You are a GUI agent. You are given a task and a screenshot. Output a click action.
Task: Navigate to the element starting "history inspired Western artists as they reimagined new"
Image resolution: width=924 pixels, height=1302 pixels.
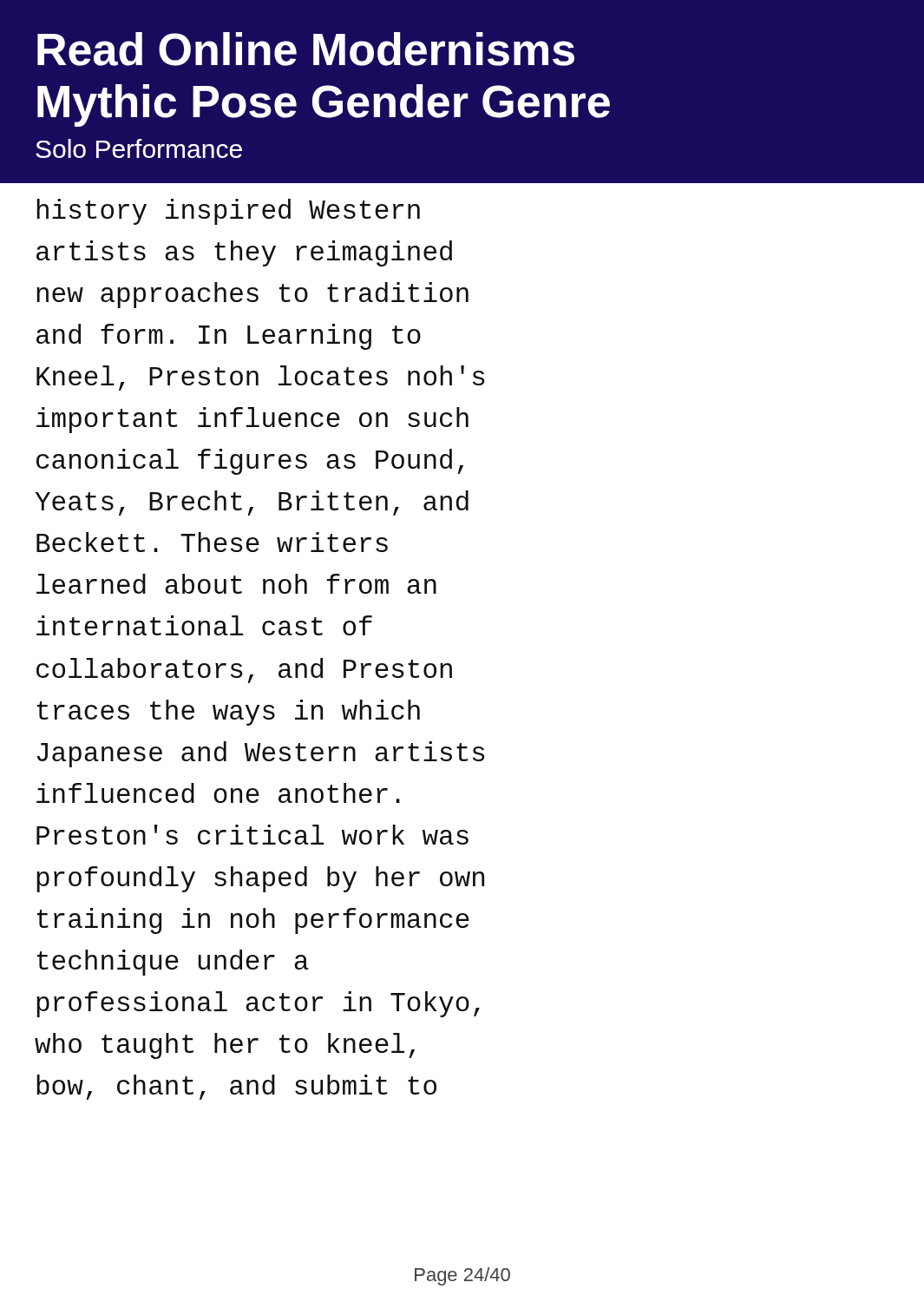click(x=261, y=649)
